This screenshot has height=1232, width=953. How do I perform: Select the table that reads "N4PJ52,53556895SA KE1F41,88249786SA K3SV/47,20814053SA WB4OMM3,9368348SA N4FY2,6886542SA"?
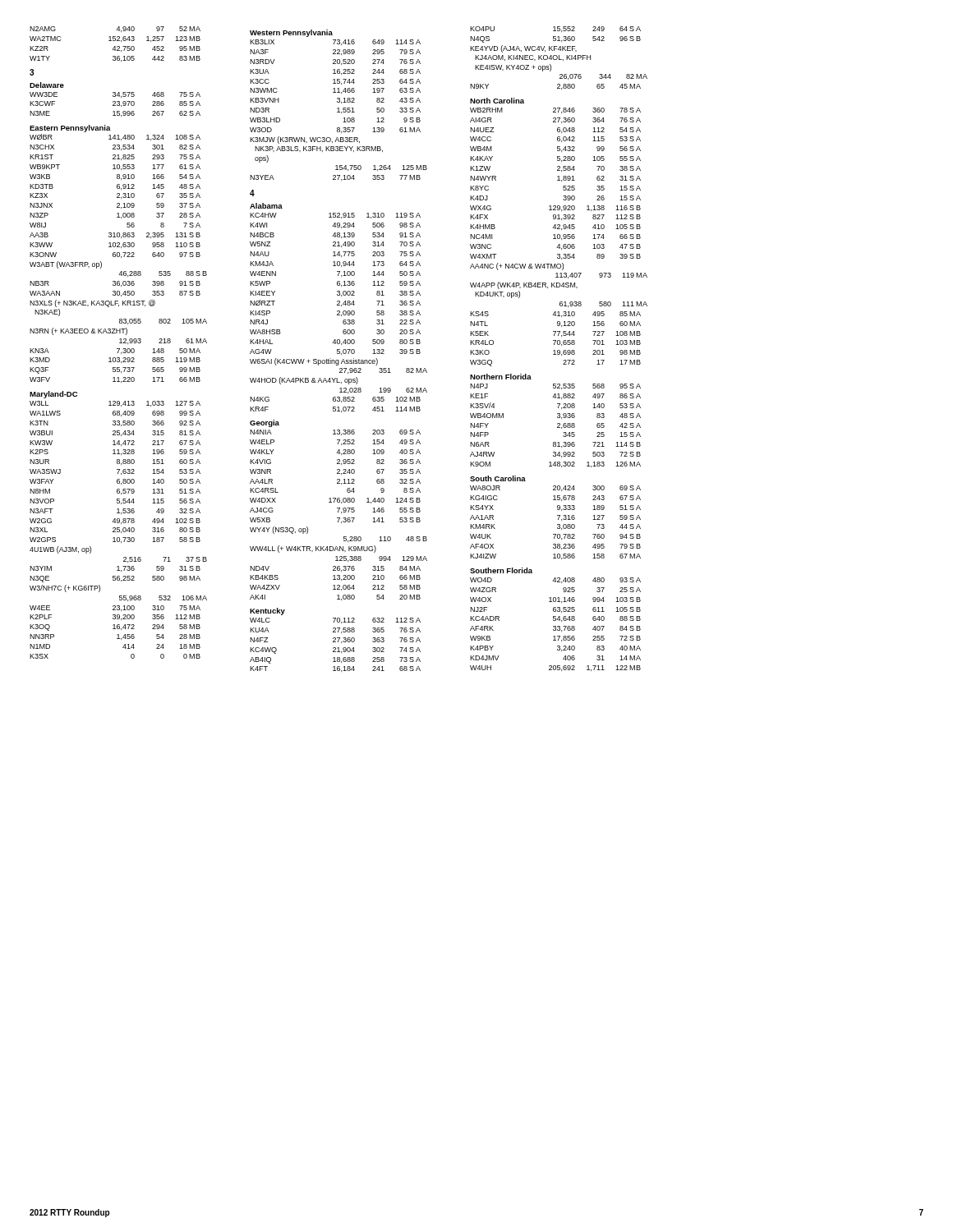(585, 426)
